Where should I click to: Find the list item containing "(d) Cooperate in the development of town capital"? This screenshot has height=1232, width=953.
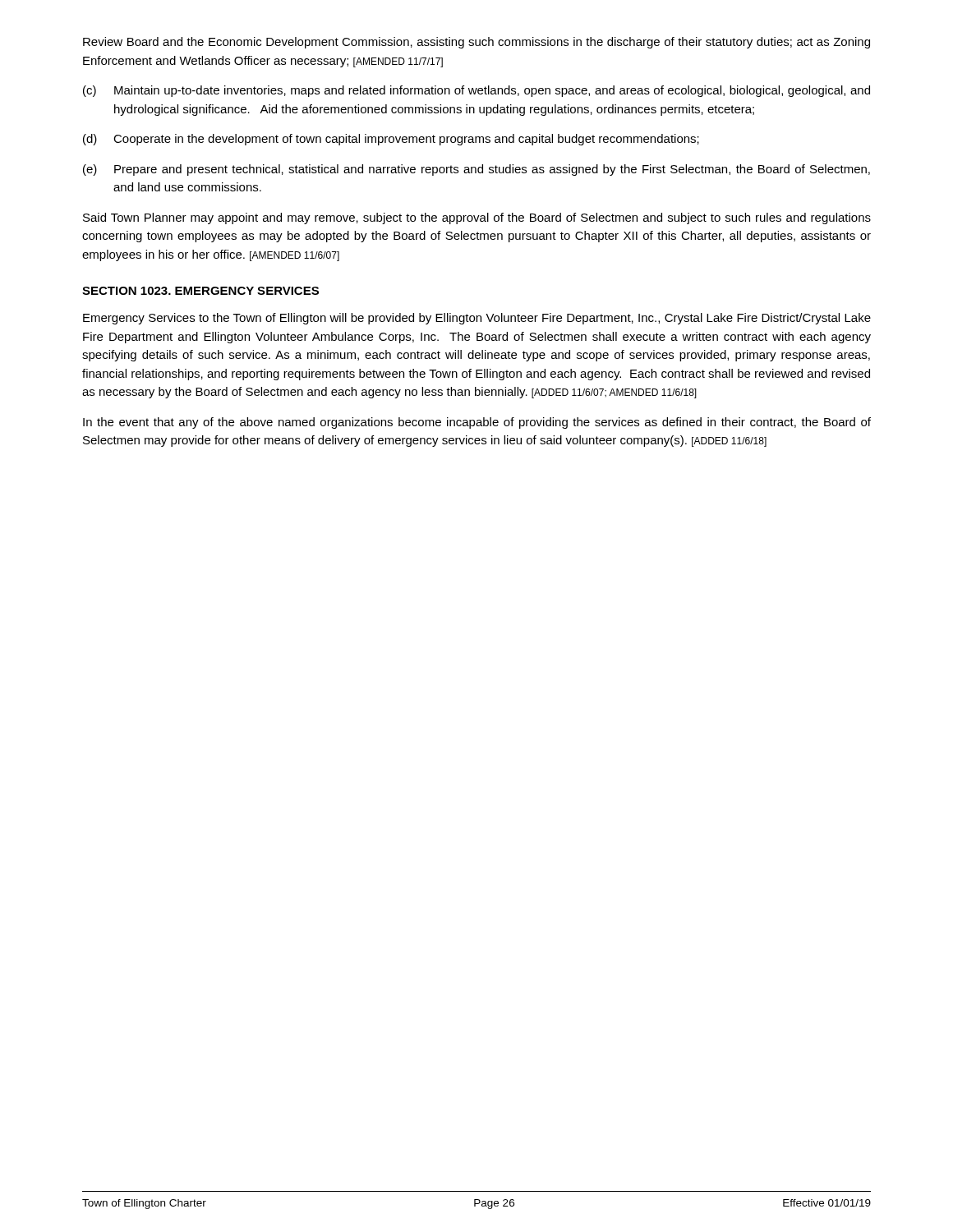pyautogui.click(x=476, y=139)
